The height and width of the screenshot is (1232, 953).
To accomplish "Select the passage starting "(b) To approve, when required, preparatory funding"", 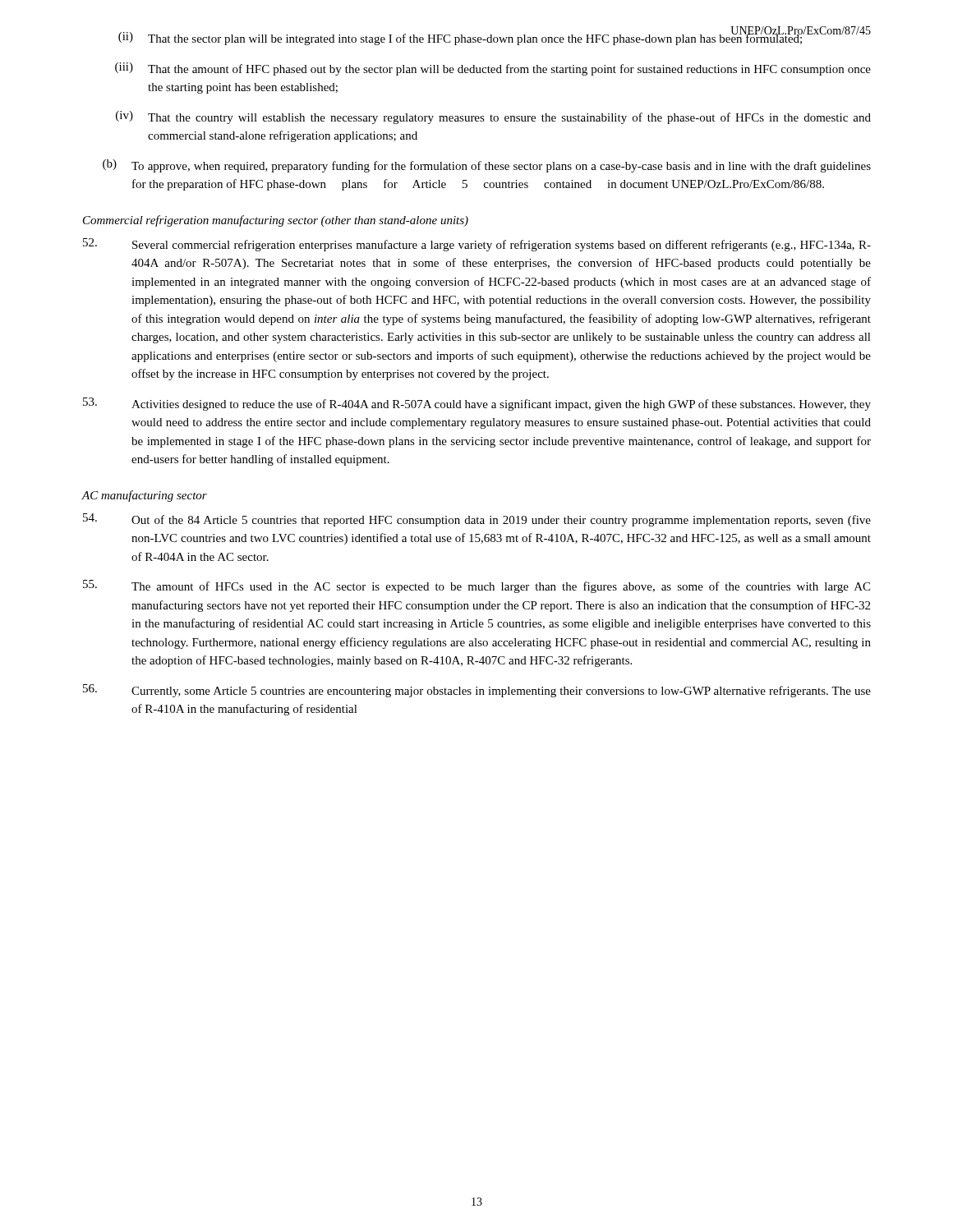I will point(476,175).
